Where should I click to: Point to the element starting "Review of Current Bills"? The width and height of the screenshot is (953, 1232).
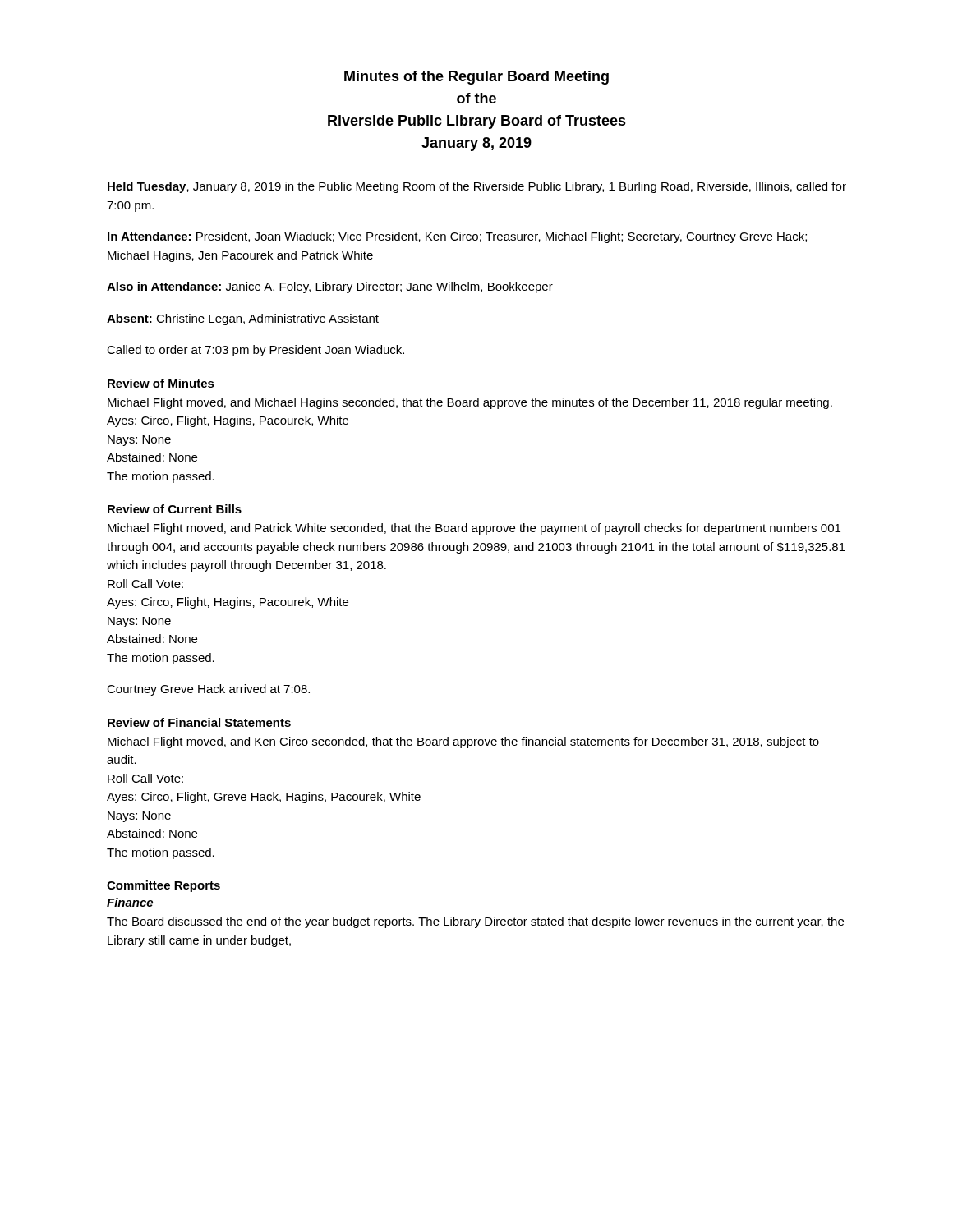174,509
